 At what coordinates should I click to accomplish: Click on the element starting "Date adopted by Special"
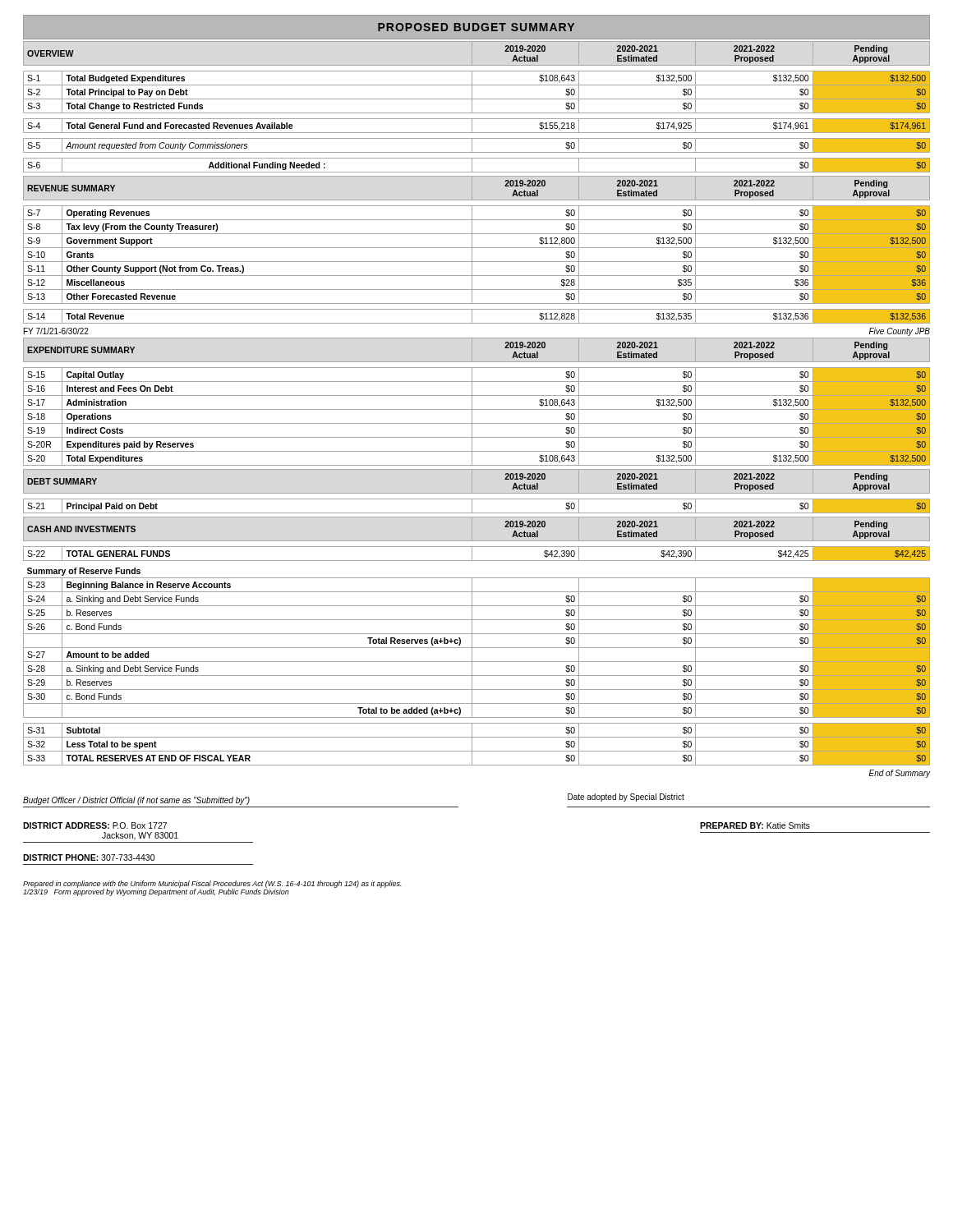click(x=626, y=797)
